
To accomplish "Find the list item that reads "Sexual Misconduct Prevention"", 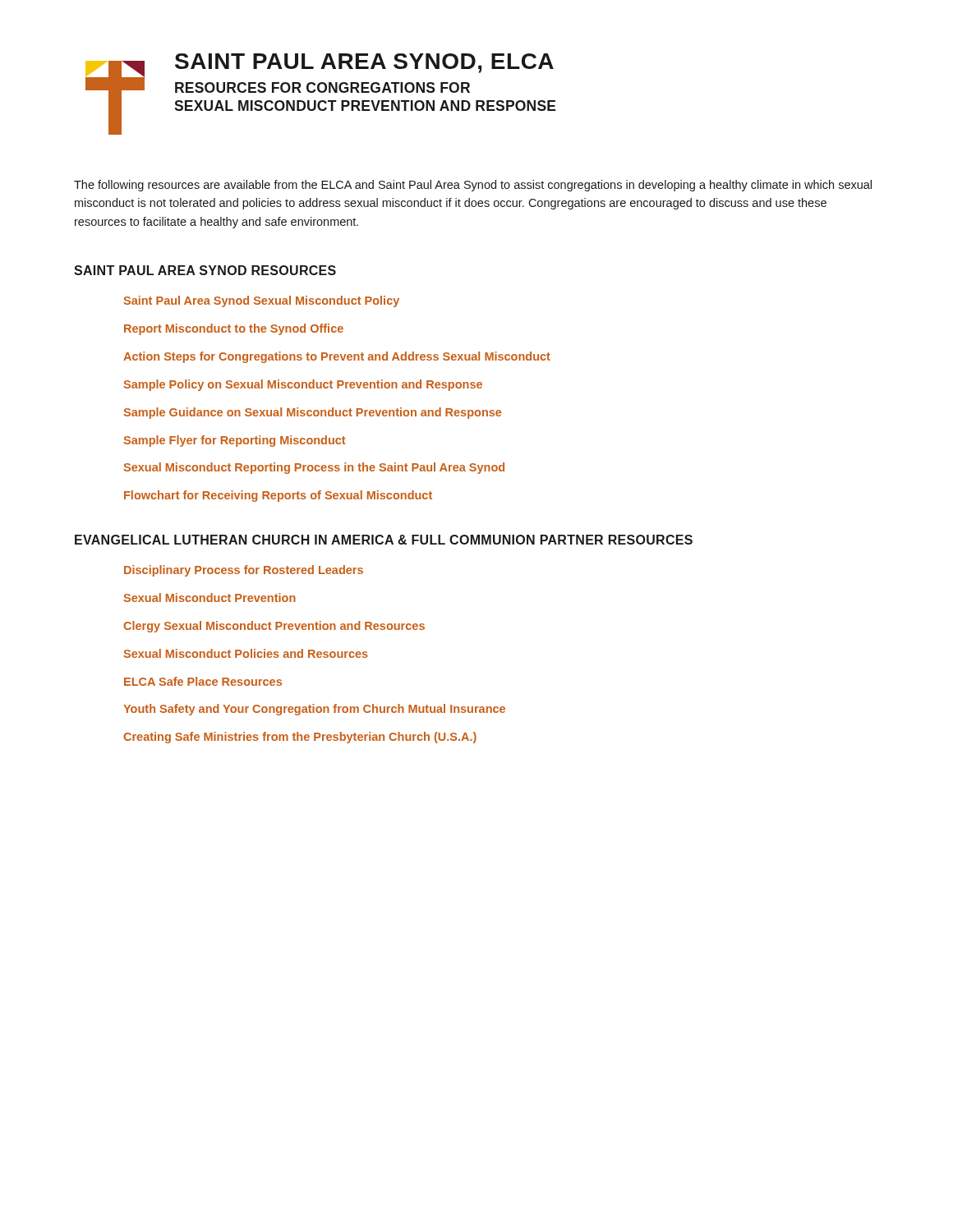I will point(210,598).
